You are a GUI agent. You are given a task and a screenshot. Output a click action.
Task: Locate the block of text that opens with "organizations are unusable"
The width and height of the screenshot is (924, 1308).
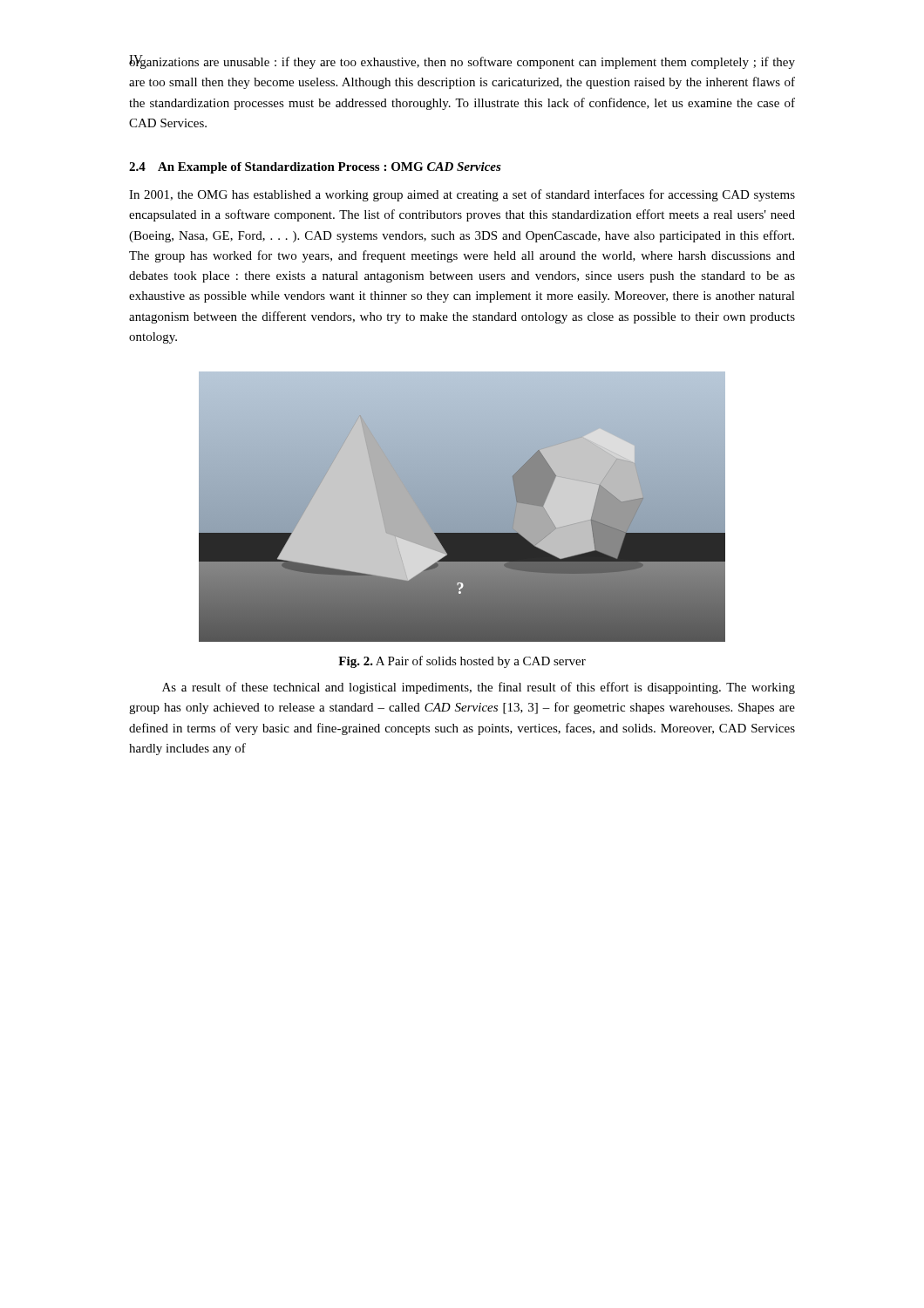[x=462, y=93]
